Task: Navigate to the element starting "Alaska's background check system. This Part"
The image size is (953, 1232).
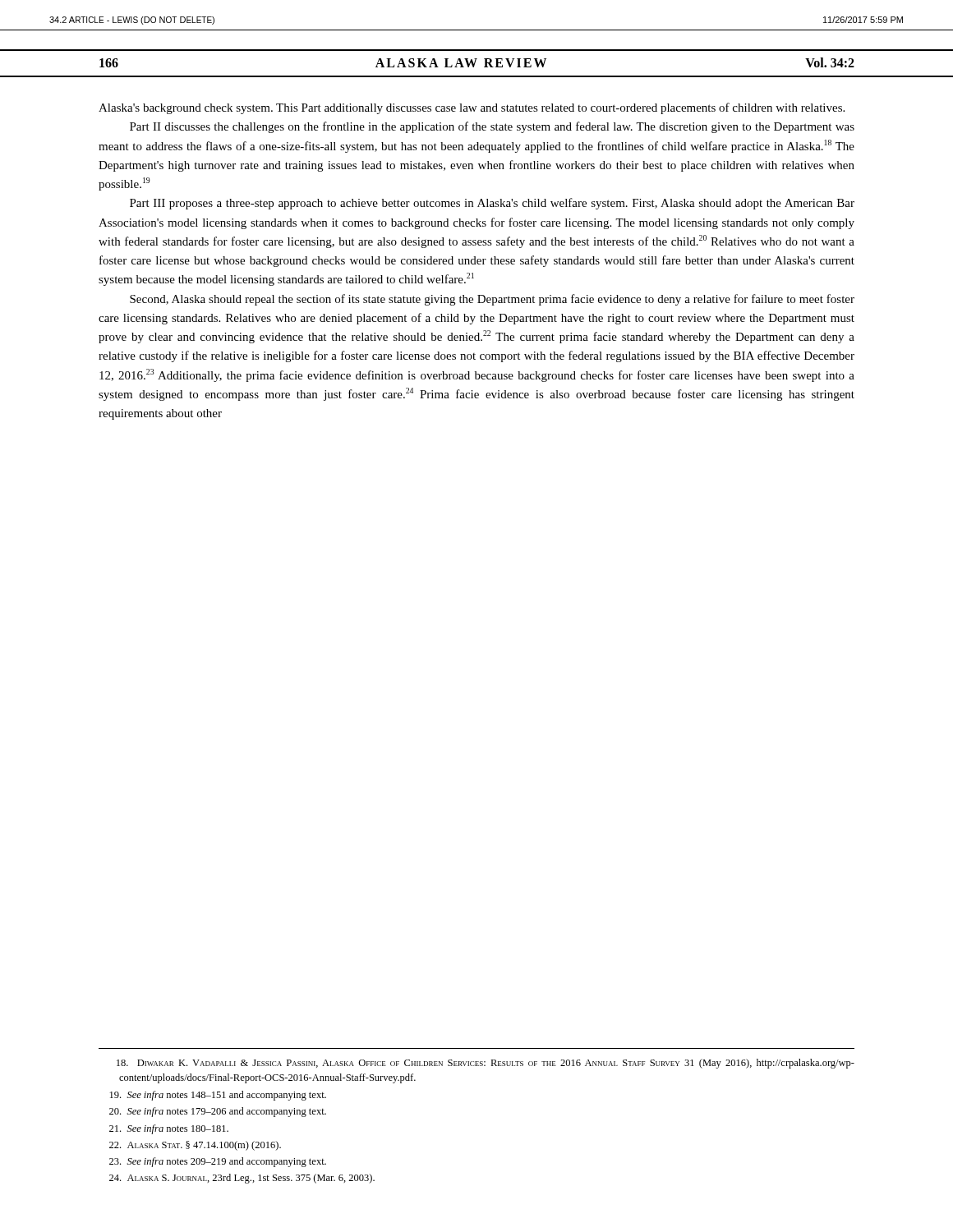Action: click(x=472, y=108)
